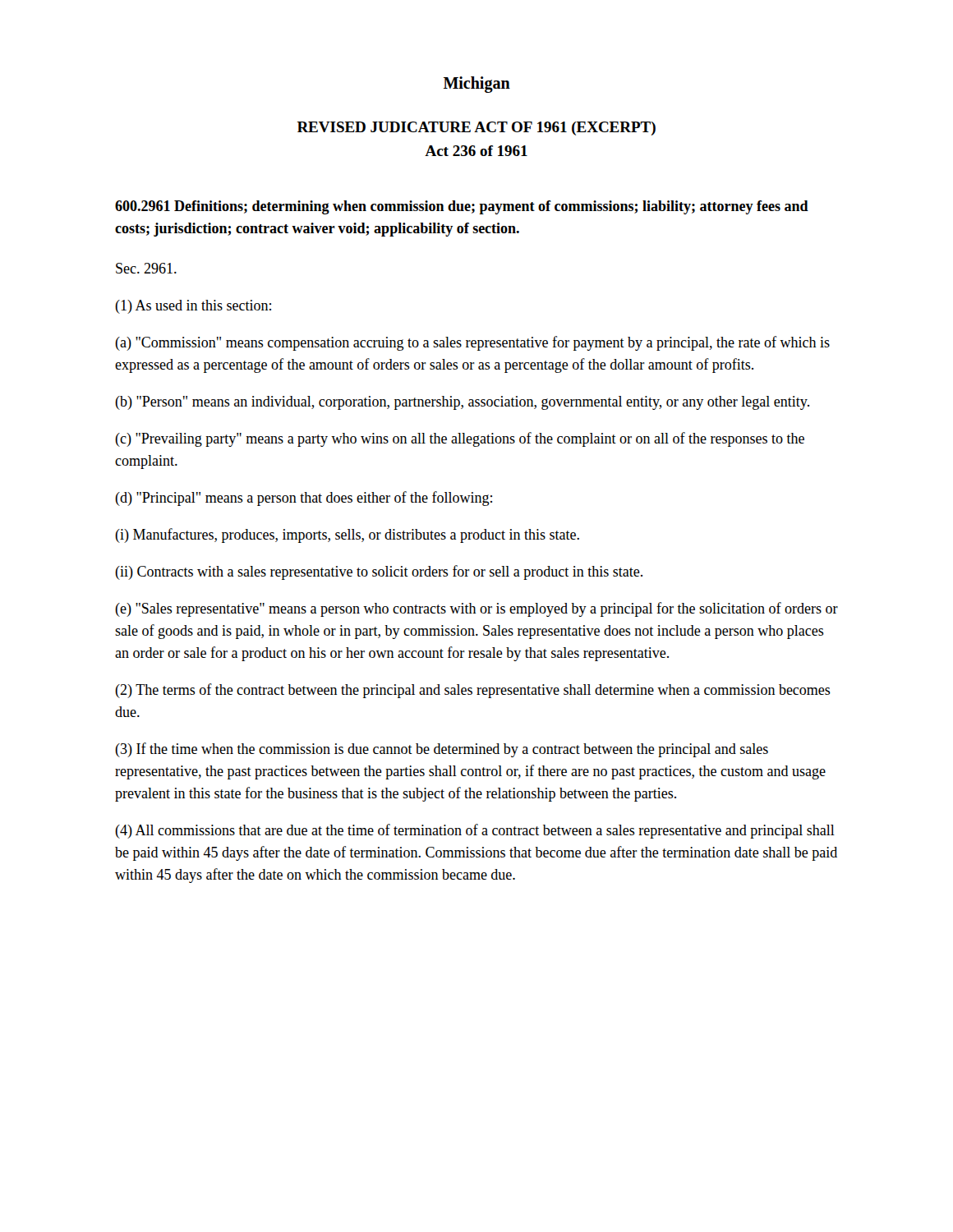953x1232 pixels.
Task: Click on the passage starting "Sec. 2961."
Action: 146,269
